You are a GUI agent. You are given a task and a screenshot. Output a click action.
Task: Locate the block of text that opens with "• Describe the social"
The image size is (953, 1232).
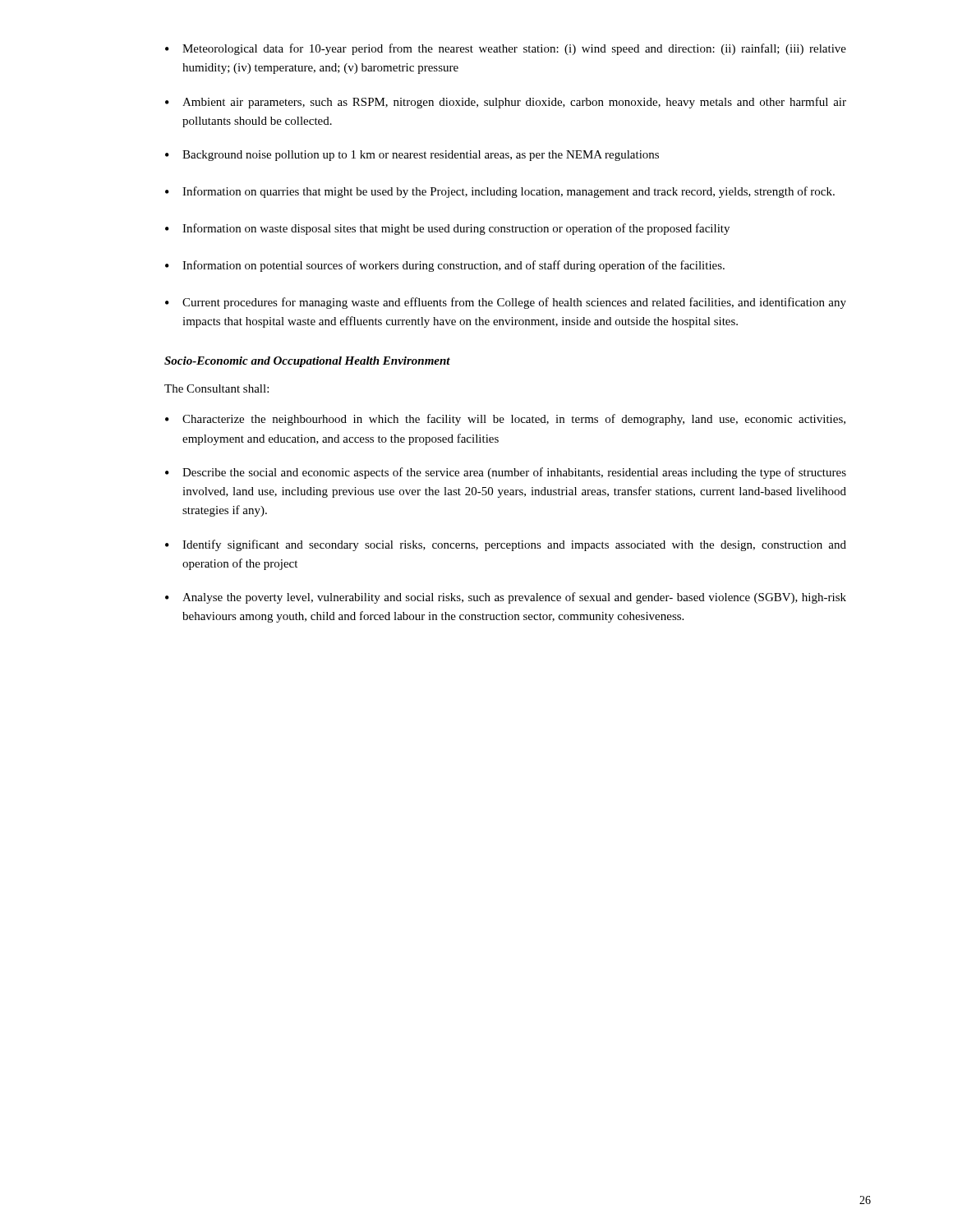coord(505,492)
